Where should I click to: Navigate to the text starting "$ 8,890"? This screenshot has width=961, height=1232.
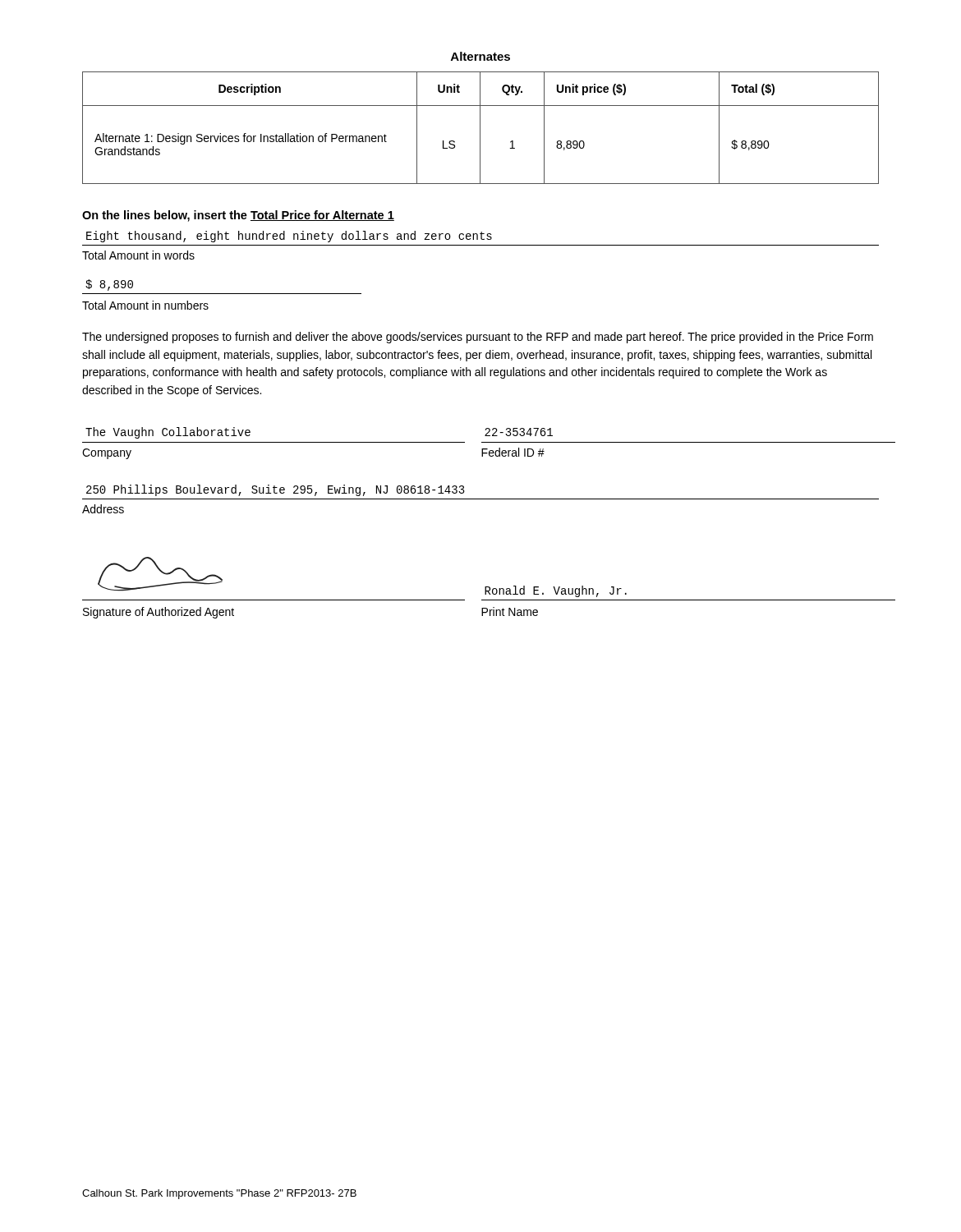tap(222, 285)
